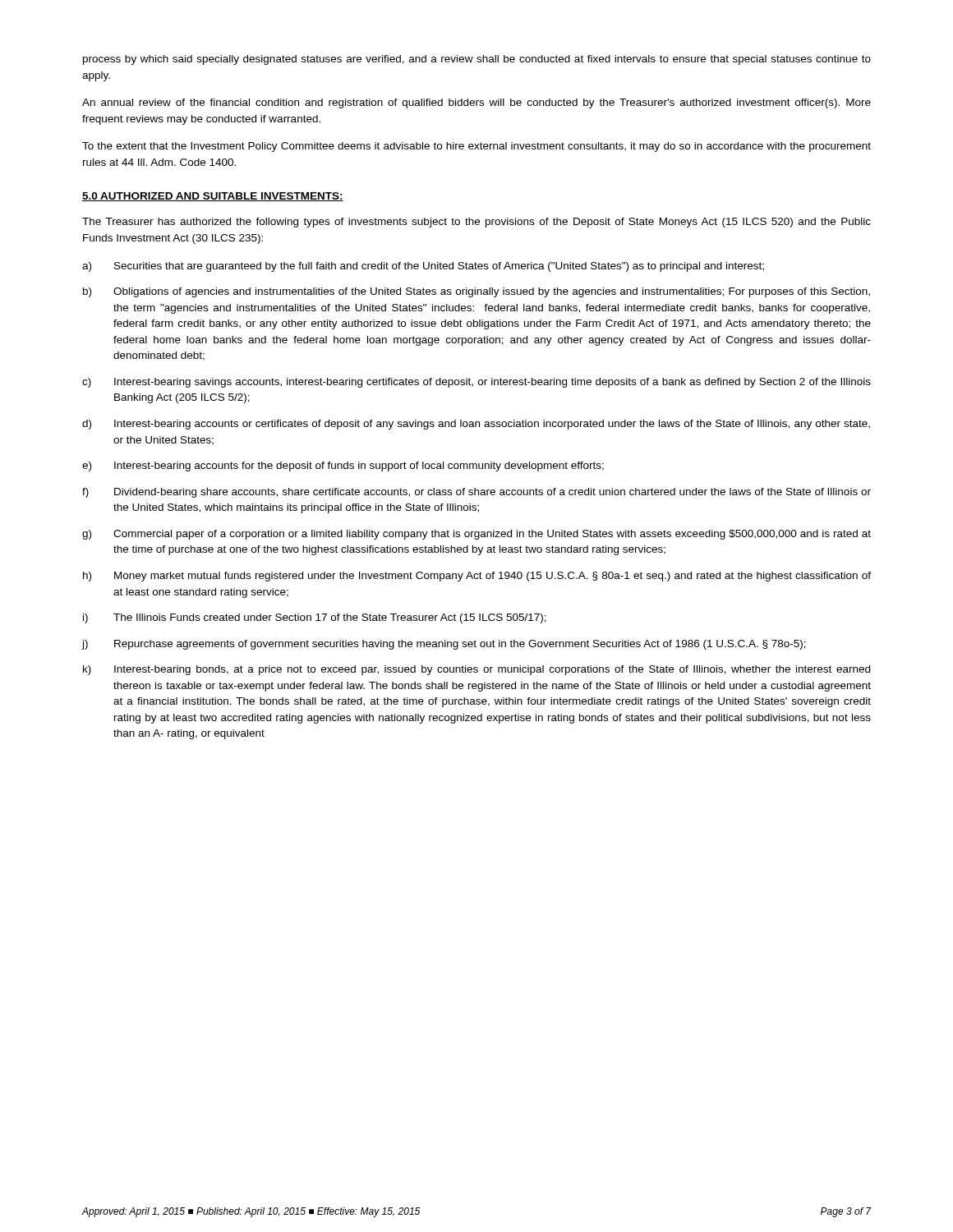This screenshot has width=953, height=1232.
Task: Click the passage that begins "f) Dividend-bearing share accounts, share"
Action: [x=476, y=500]
